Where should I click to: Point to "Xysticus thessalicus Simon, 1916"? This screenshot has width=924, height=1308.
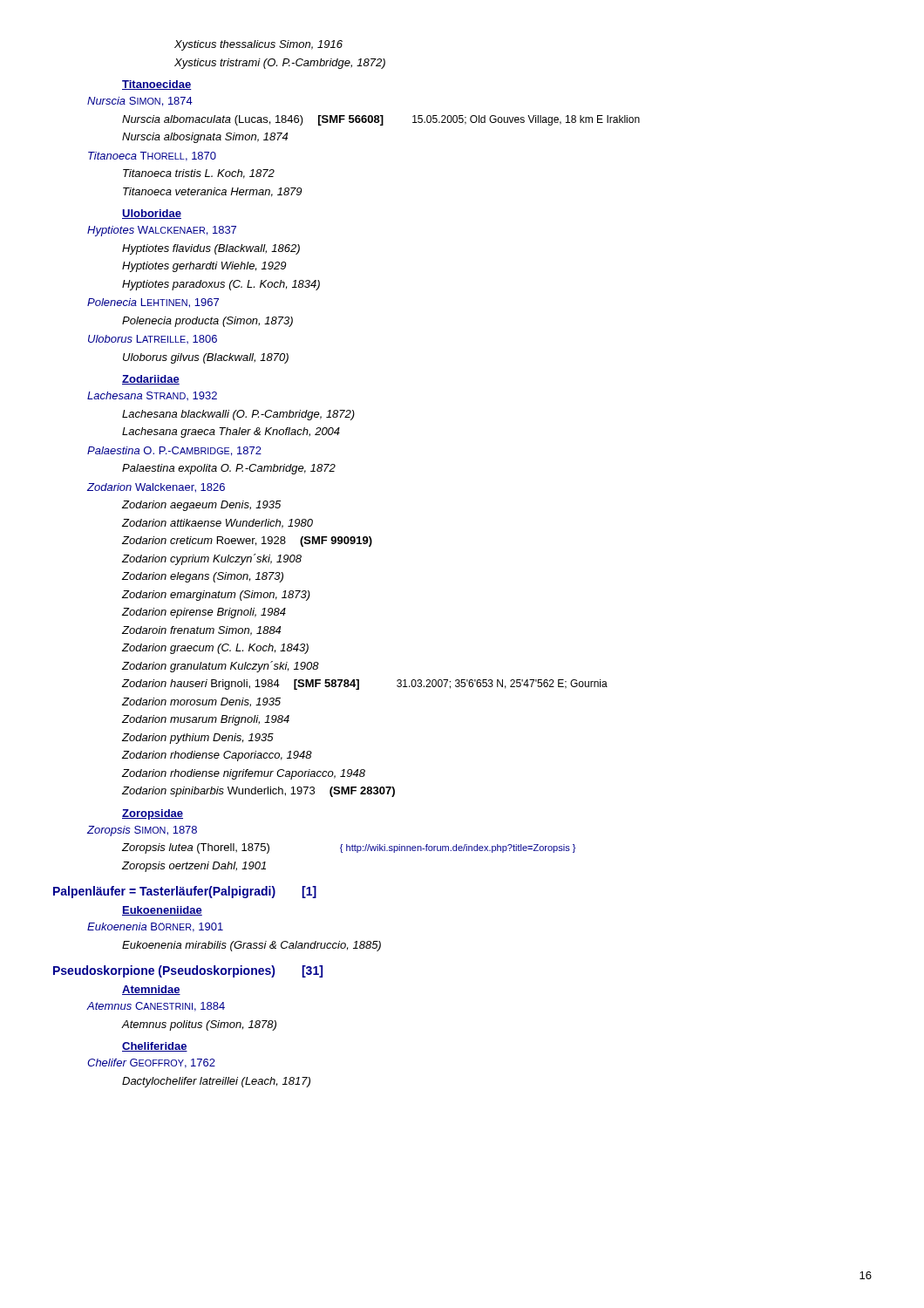point(258,44)
